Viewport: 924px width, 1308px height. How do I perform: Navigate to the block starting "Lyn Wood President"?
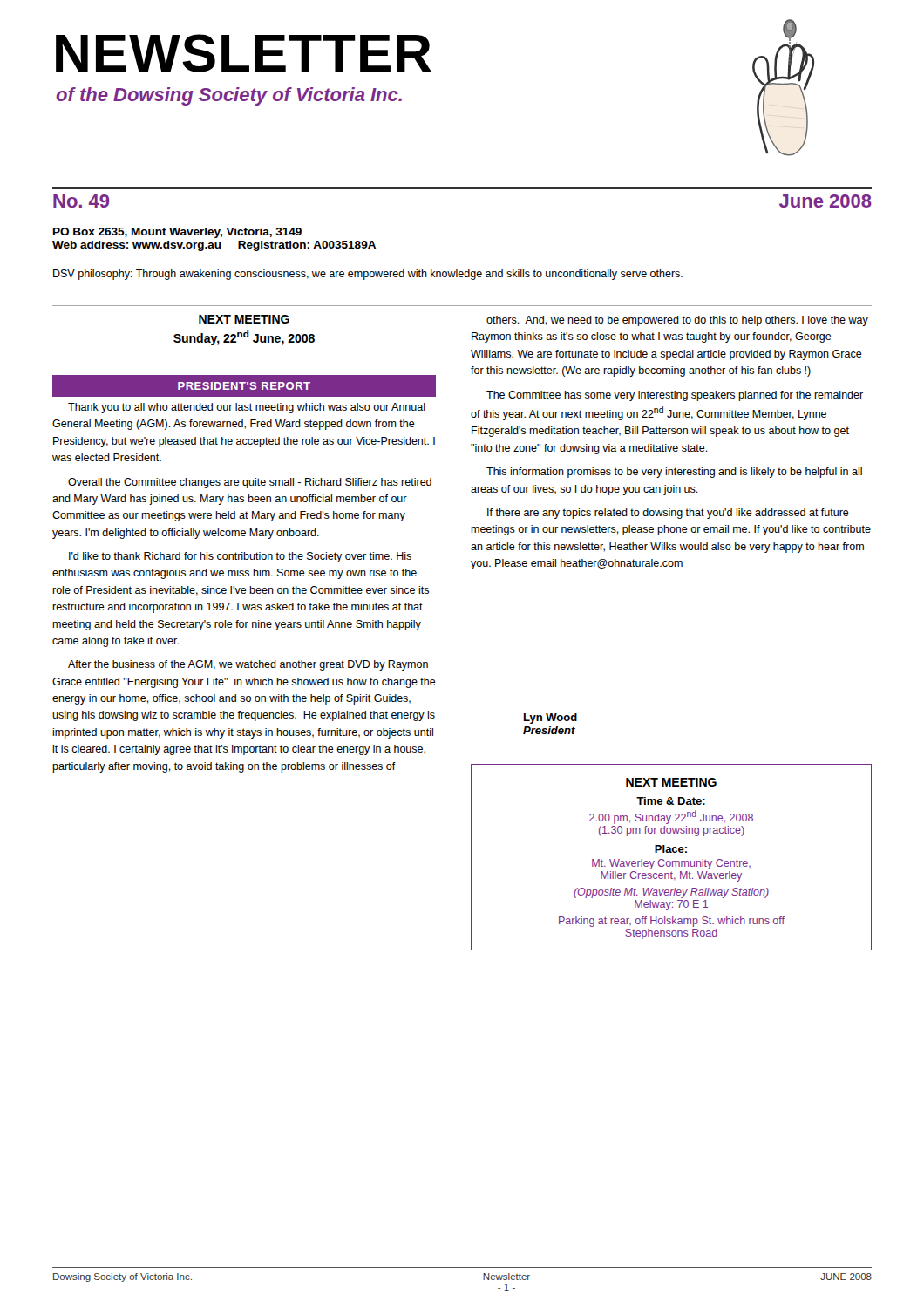[x=550, y=719]
